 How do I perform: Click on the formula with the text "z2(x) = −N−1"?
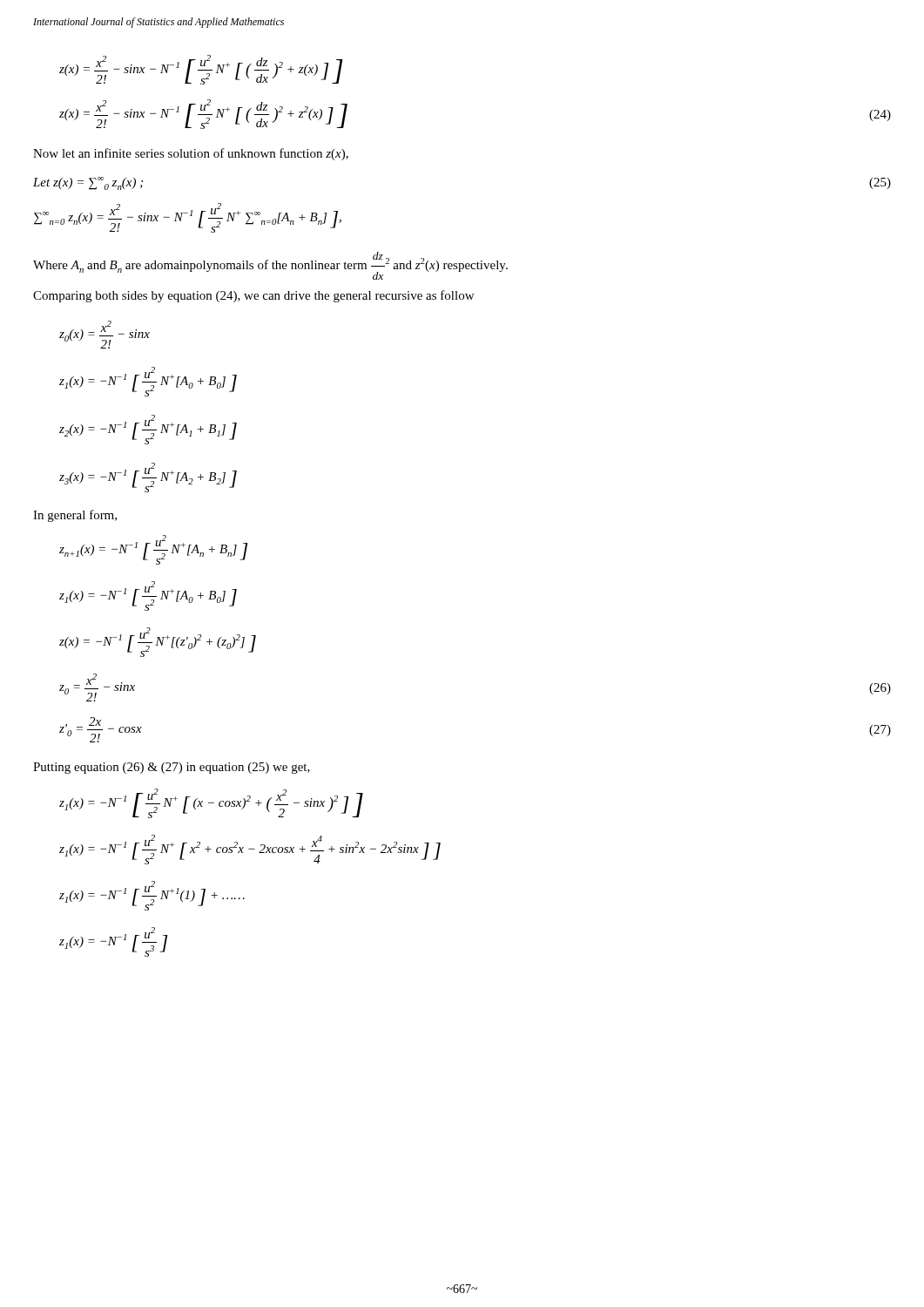148,430
